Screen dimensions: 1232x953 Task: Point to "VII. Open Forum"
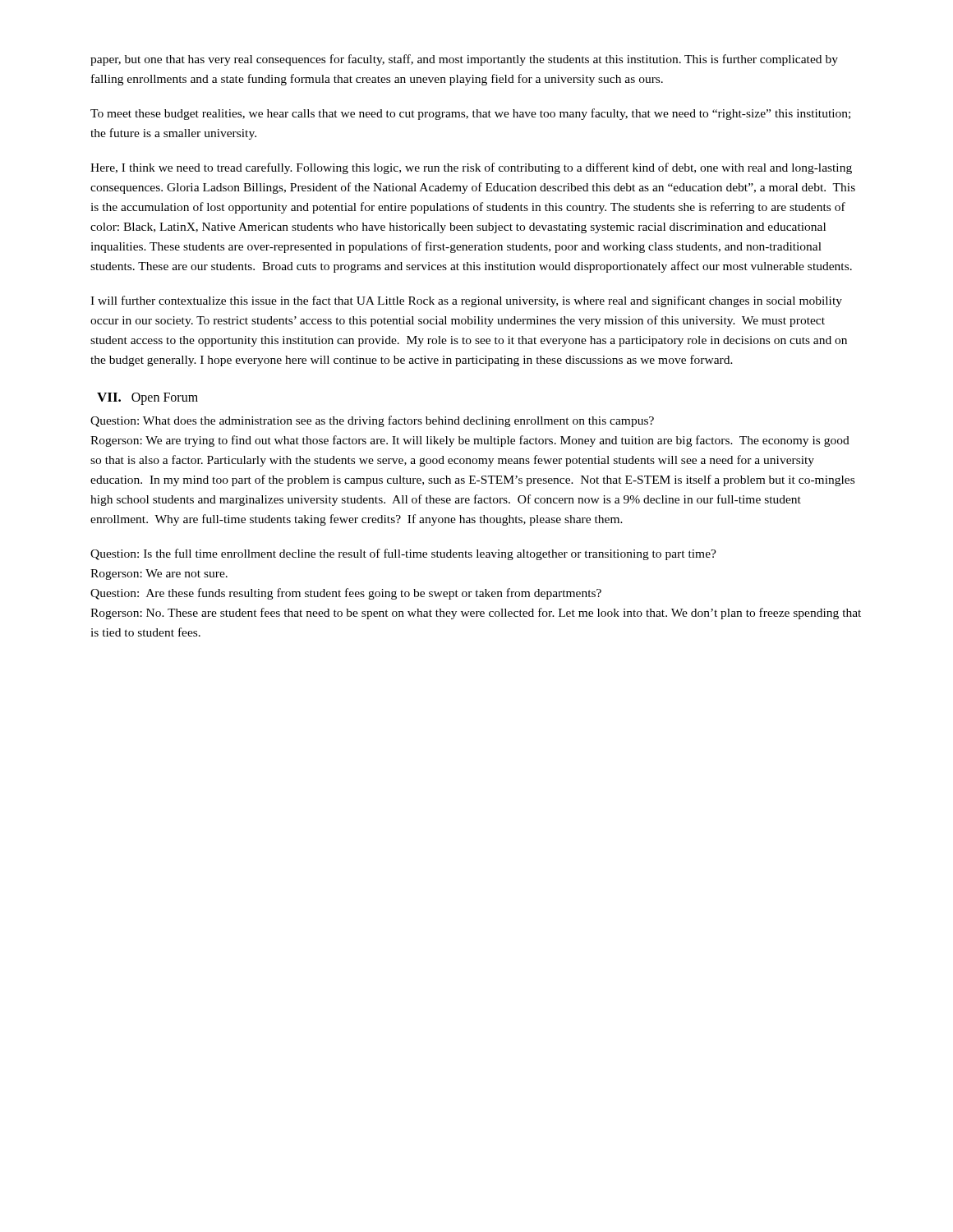(144, 397)
